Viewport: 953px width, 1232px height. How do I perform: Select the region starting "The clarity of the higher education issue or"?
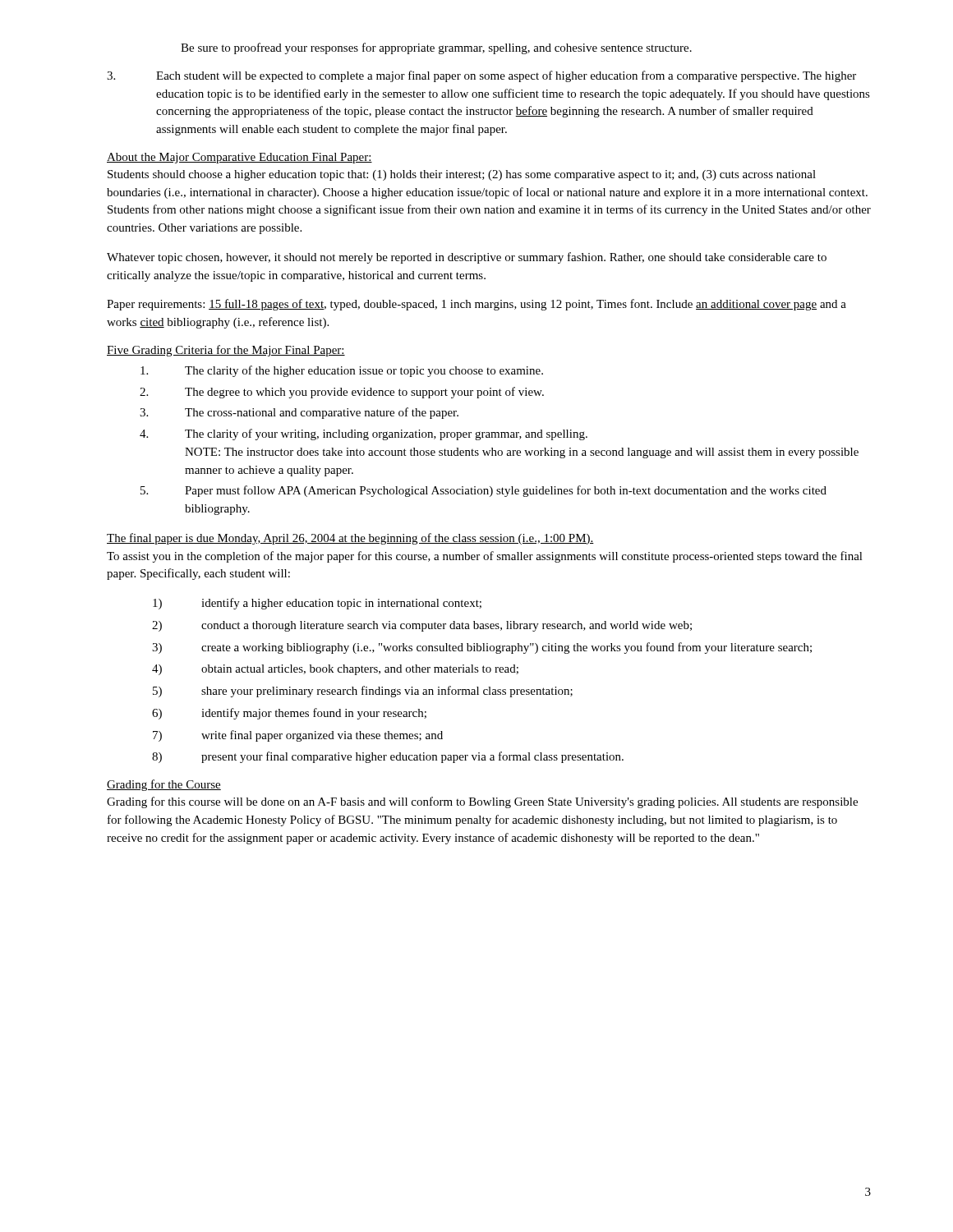point(489,371)
